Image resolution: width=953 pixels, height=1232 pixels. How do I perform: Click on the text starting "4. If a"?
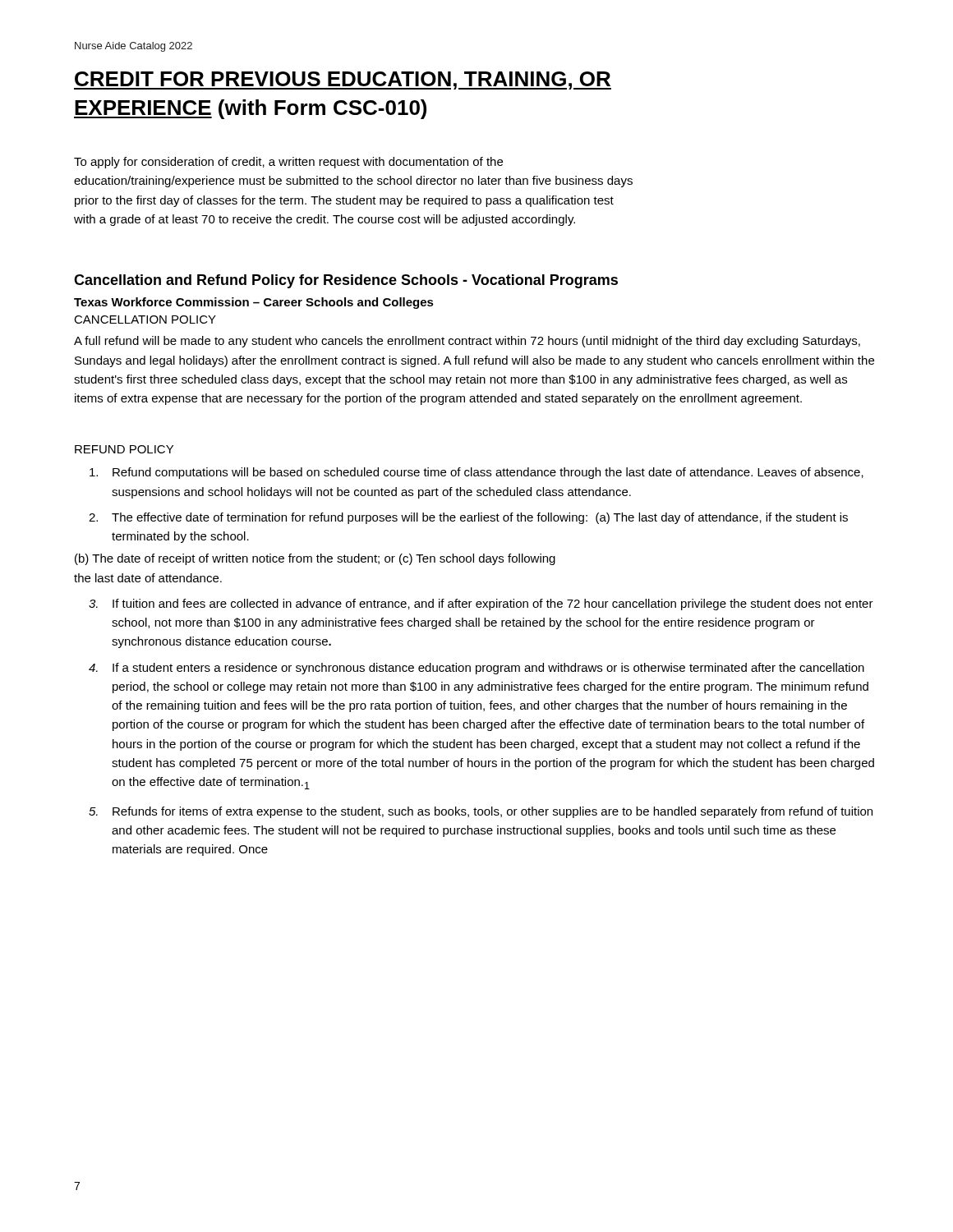[x=484, y=726]
